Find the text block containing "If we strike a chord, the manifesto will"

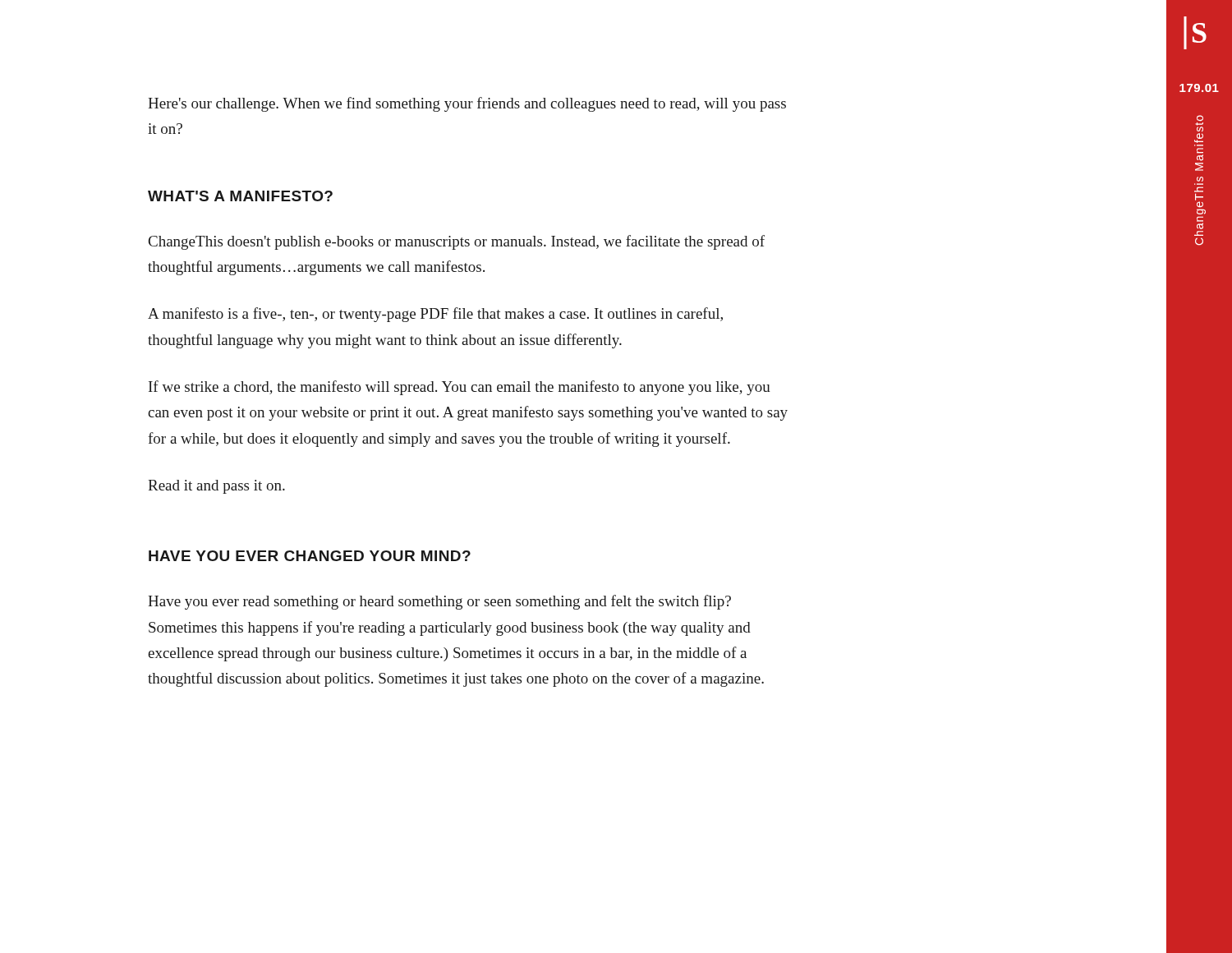tap(468, 412)
